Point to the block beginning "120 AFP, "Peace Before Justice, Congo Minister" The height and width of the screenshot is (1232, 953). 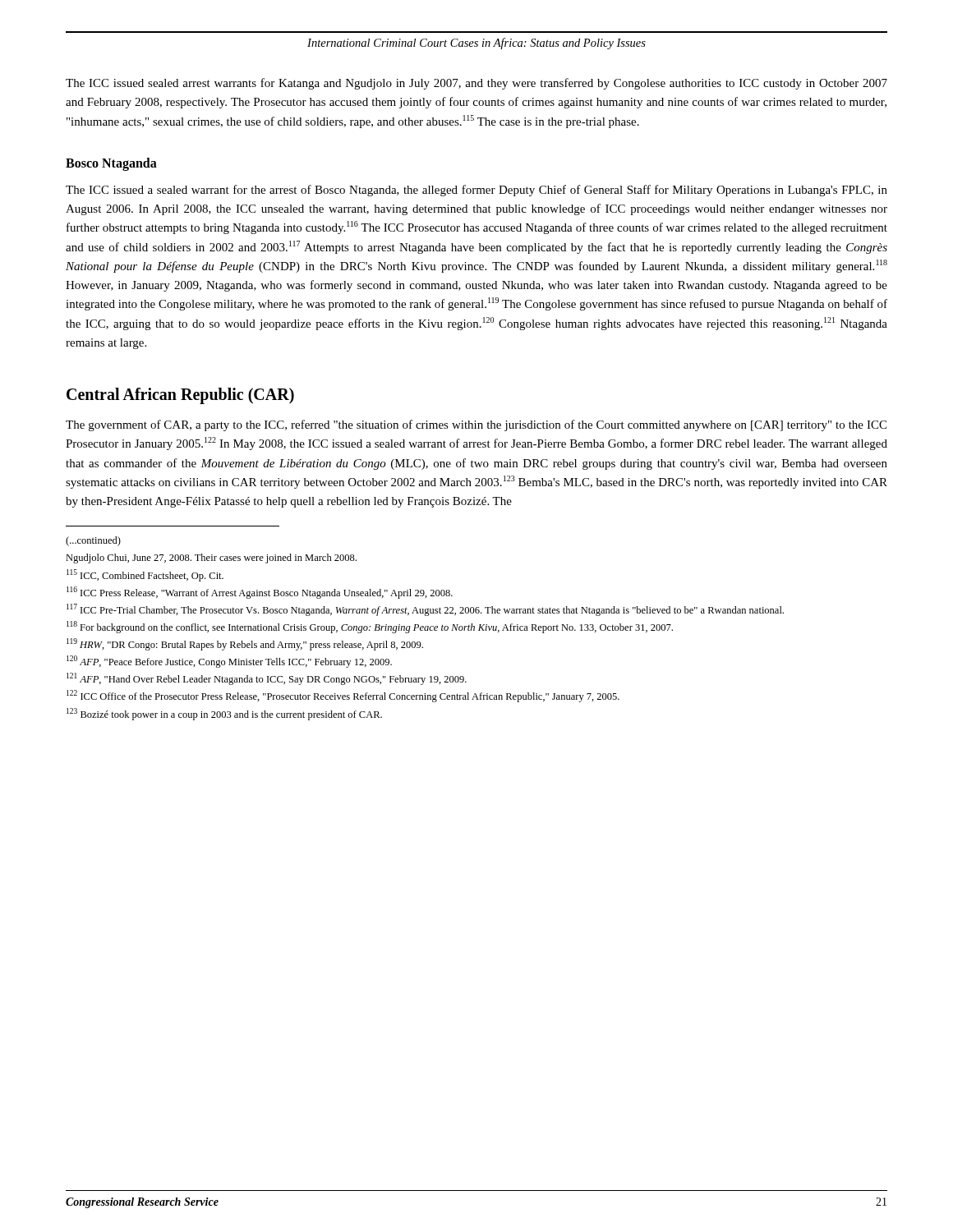[x=229, y=661]
